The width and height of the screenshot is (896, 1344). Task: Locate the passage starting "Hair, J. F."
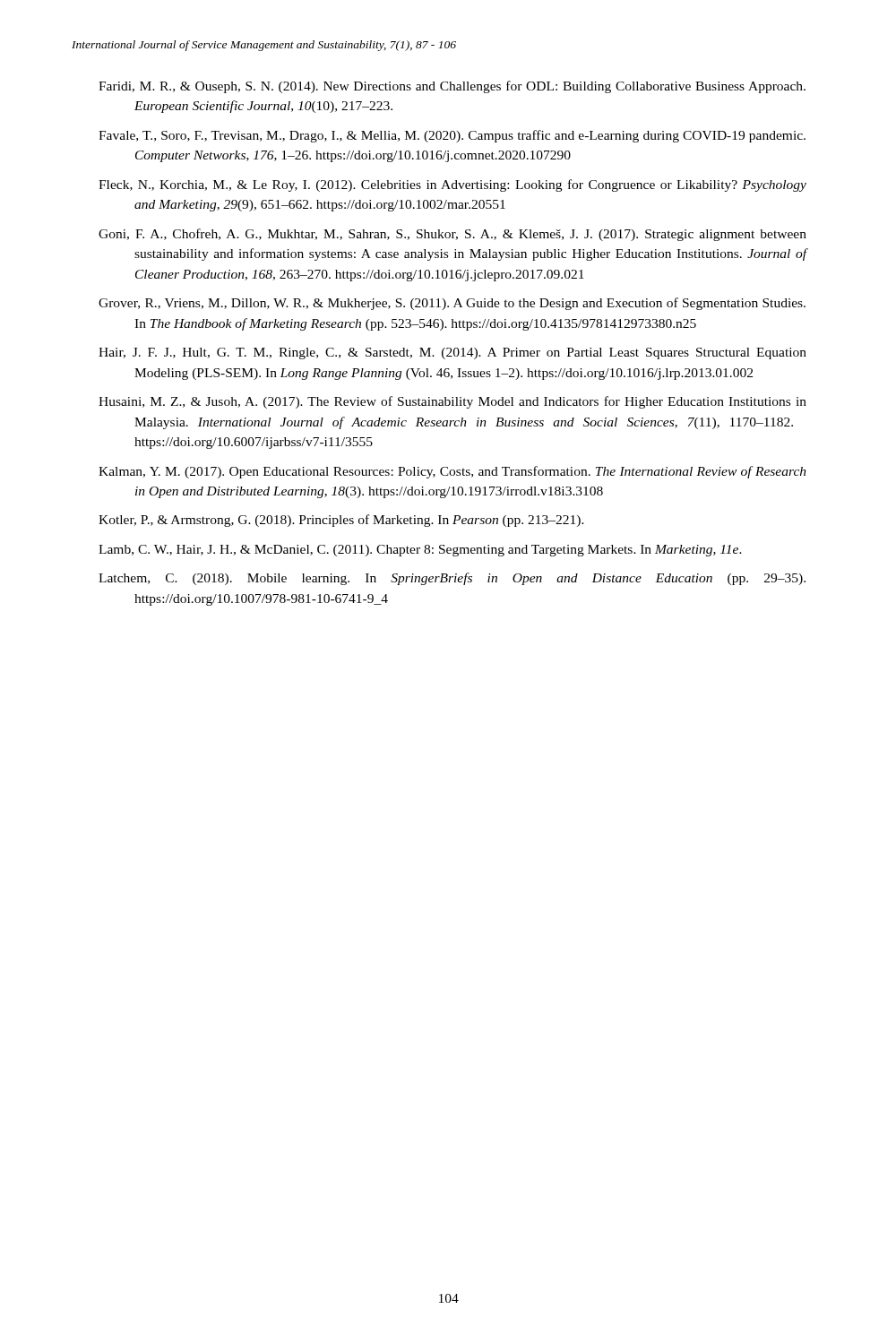[x=452, y=362]
